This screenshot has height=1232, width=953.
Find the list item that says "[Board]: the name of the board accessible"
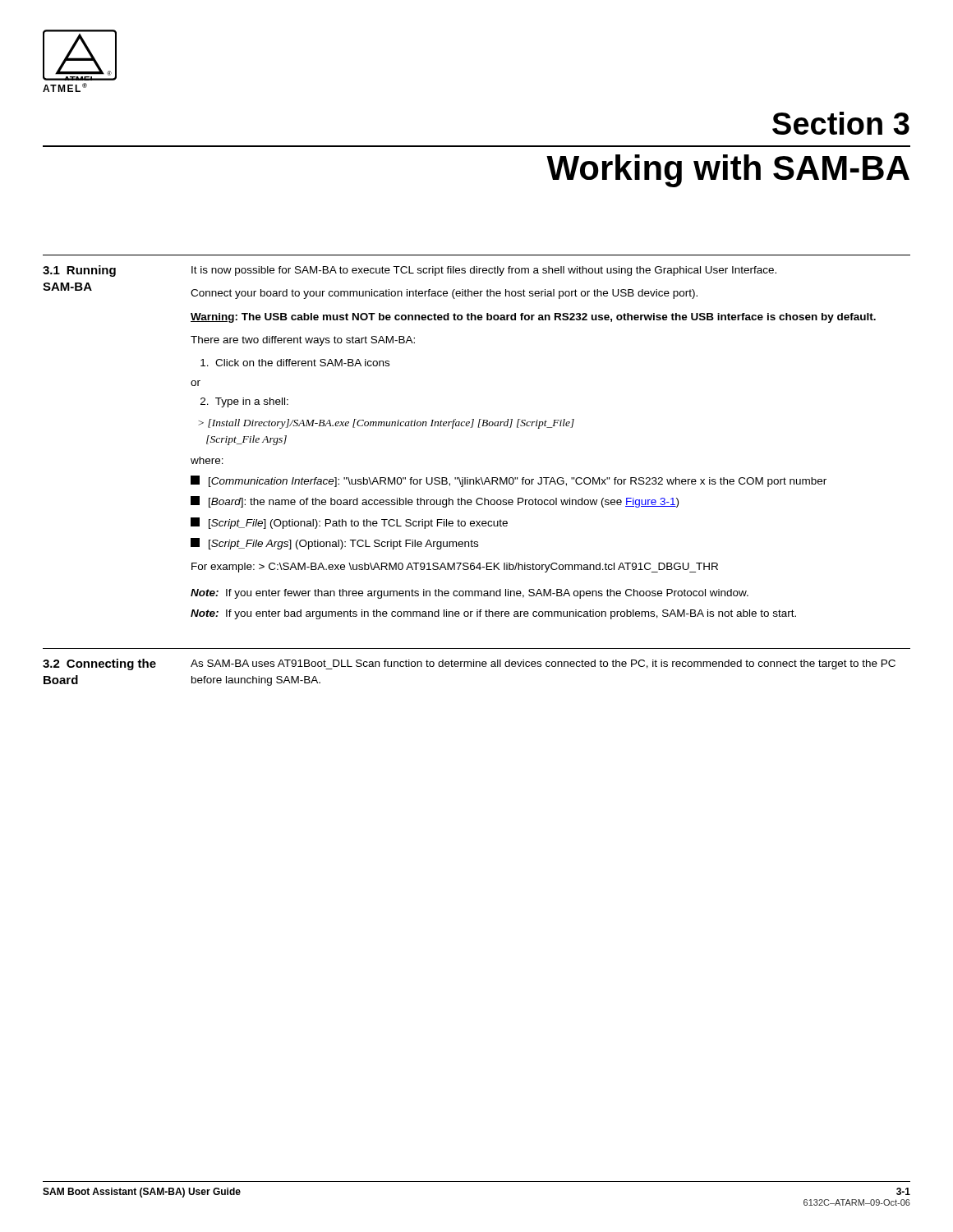[435, 502]
